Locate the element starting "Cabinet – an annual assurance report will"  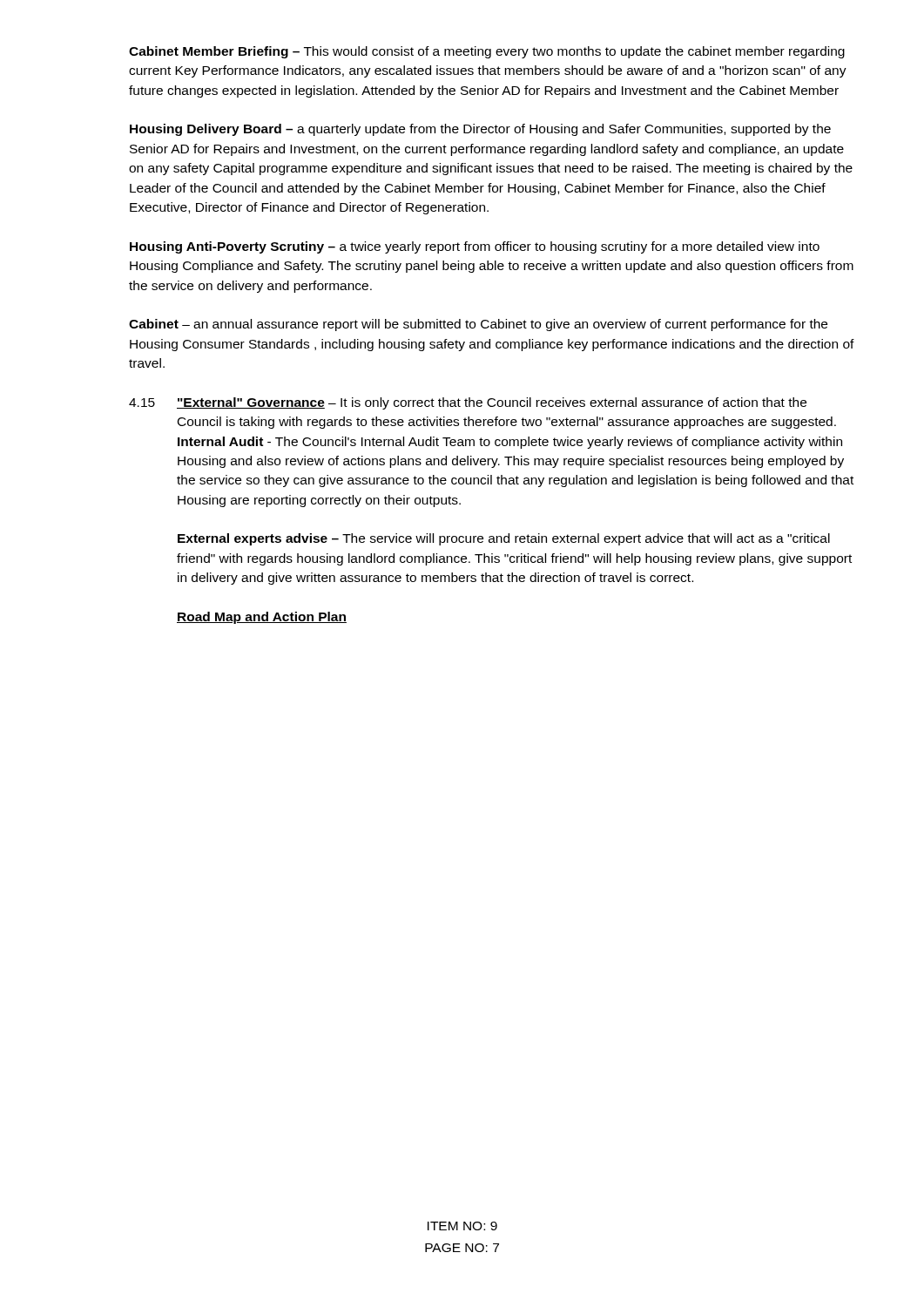click(491, 343)
